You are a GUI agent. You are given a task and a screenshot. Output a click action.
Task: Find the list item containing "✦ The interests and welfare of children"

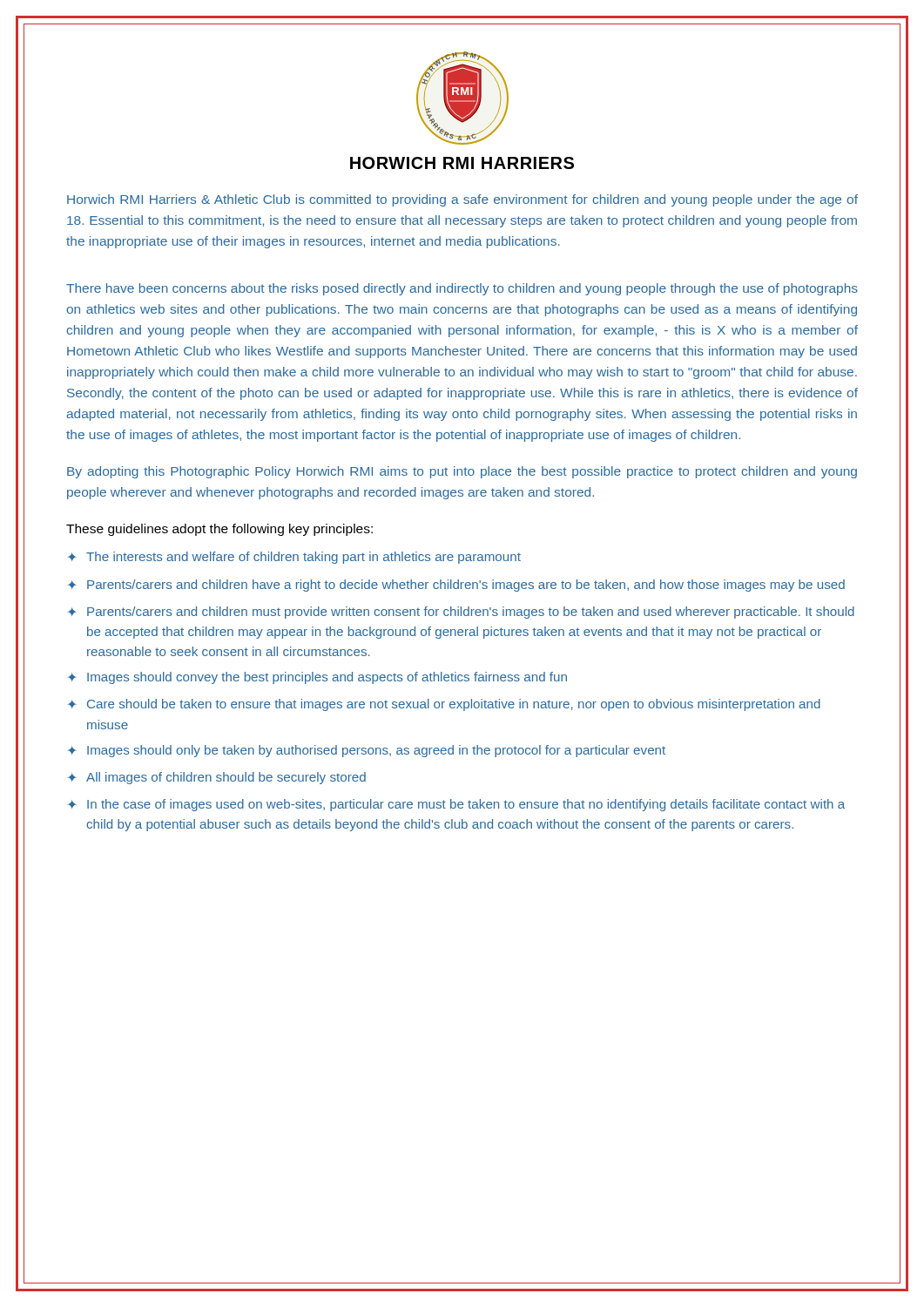click(x=462, y=558)
